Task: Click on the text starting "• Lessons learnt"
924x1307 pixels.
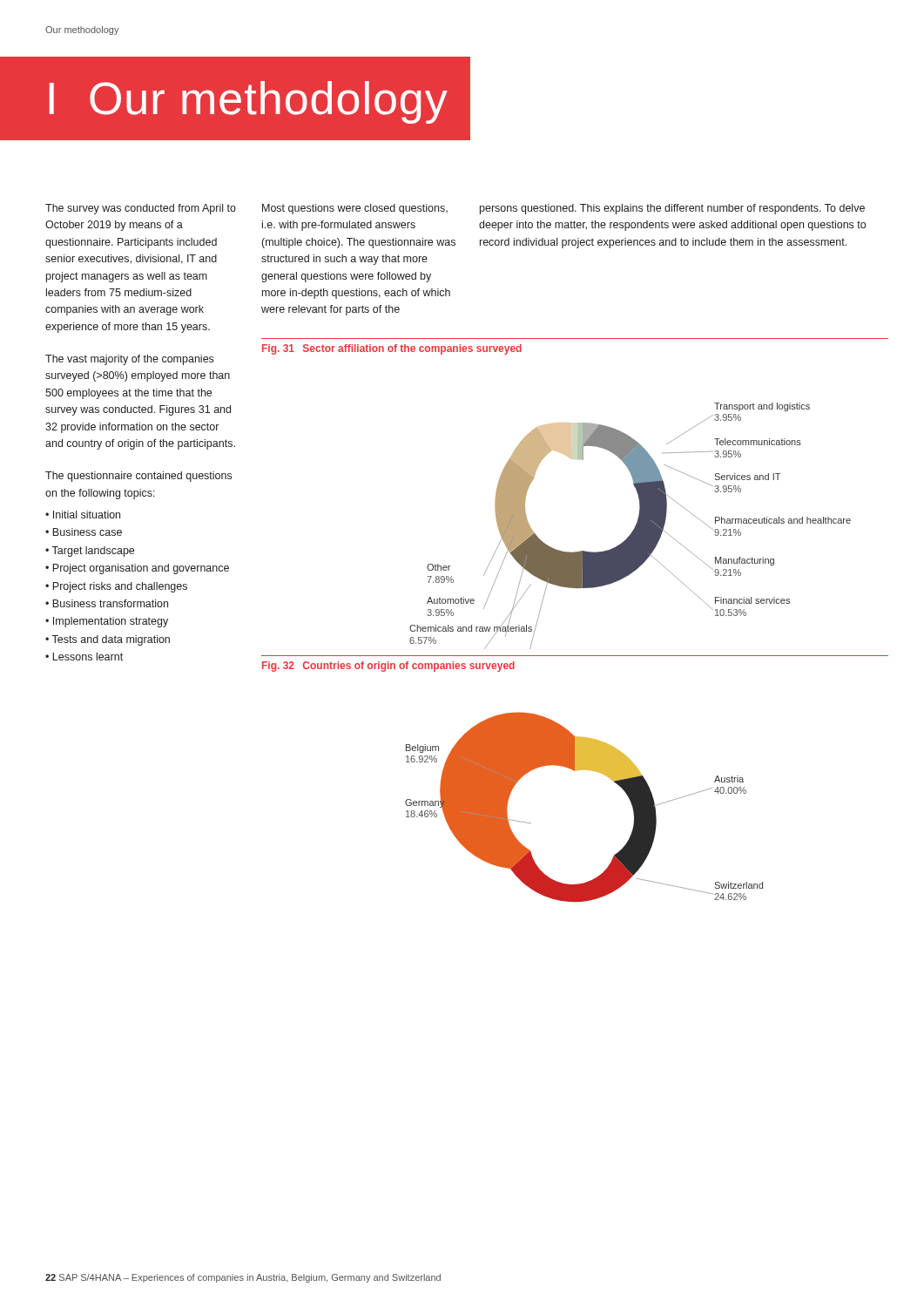Action: pyautogui.click(x=84, y=657)
